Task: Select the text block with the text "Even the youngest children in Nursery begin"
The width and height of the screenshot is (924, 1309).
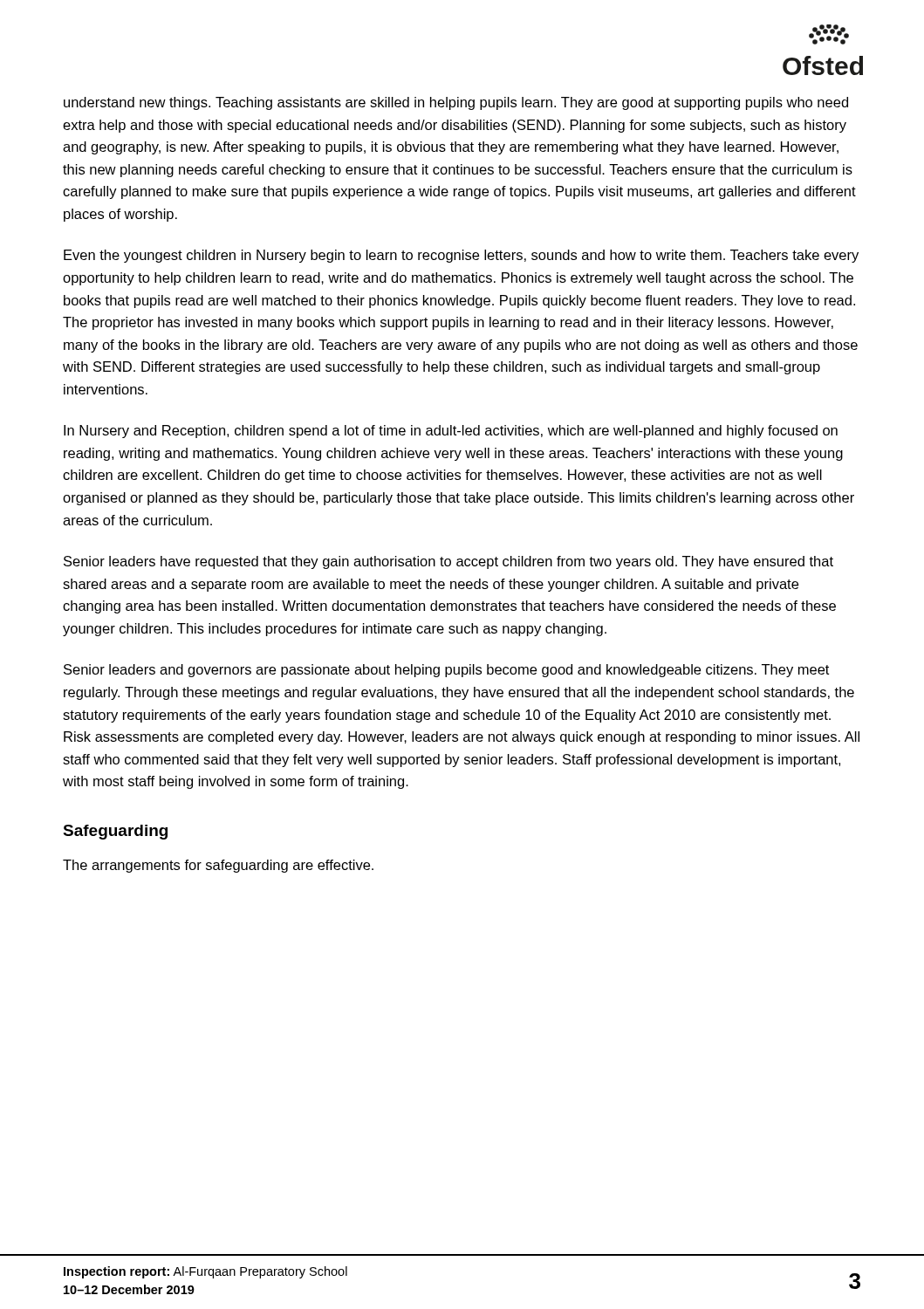Action: tap(461, 322)
